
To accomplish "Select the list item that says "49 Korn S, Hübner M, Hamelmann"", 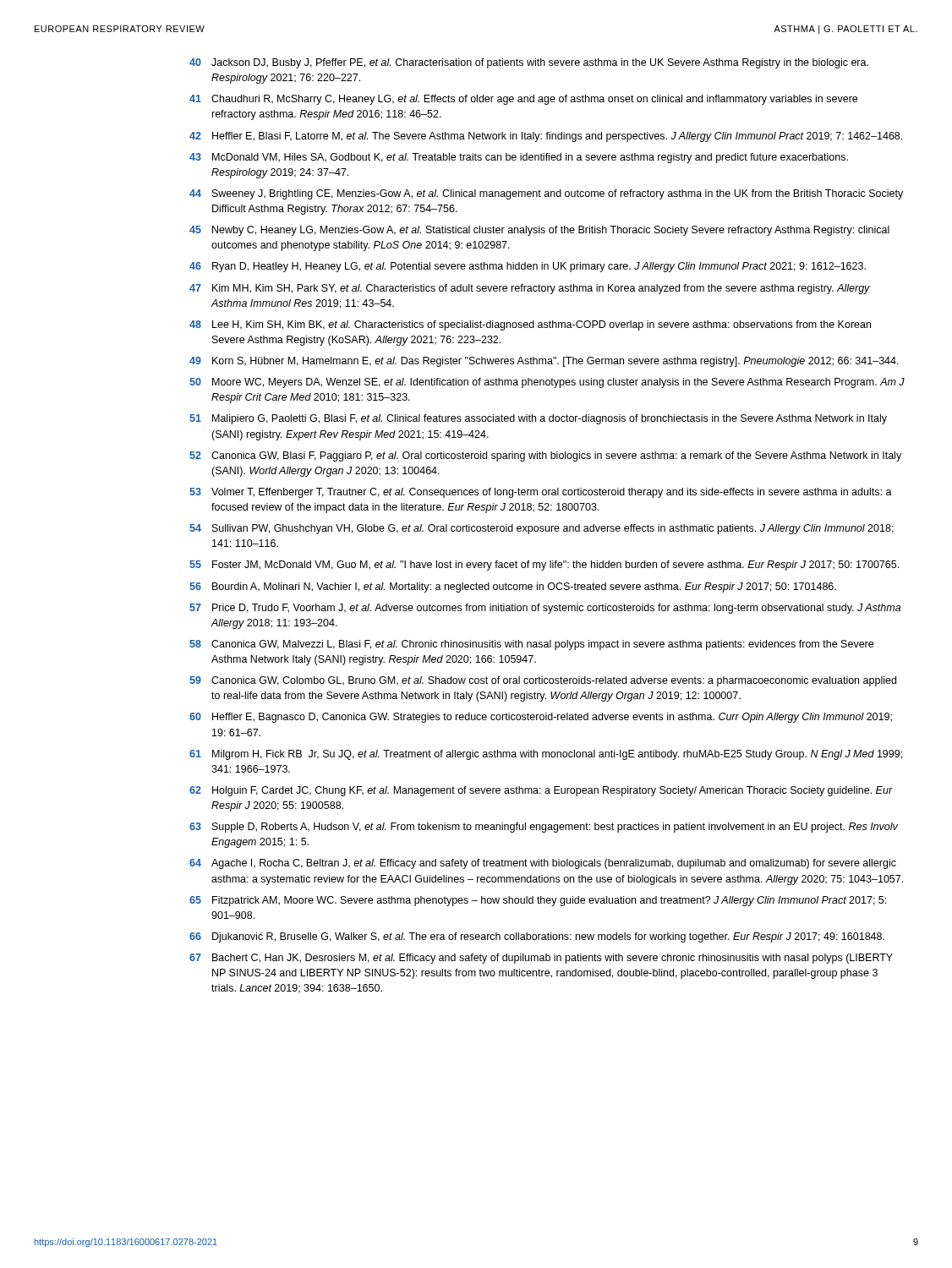I will [537, 361].
